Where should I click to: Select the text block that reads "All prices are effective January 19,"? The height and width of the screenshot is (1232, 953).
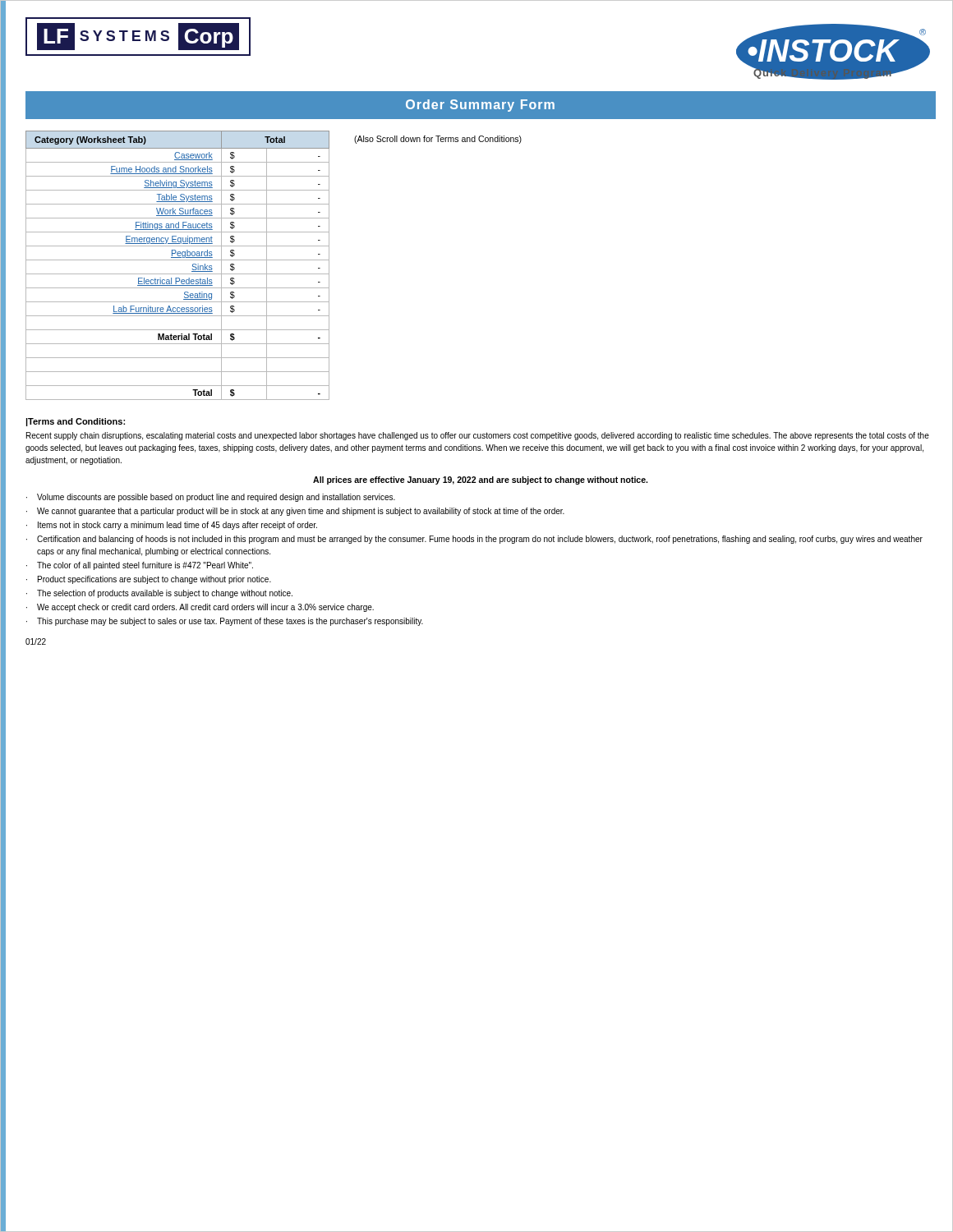tap(481, 480)
